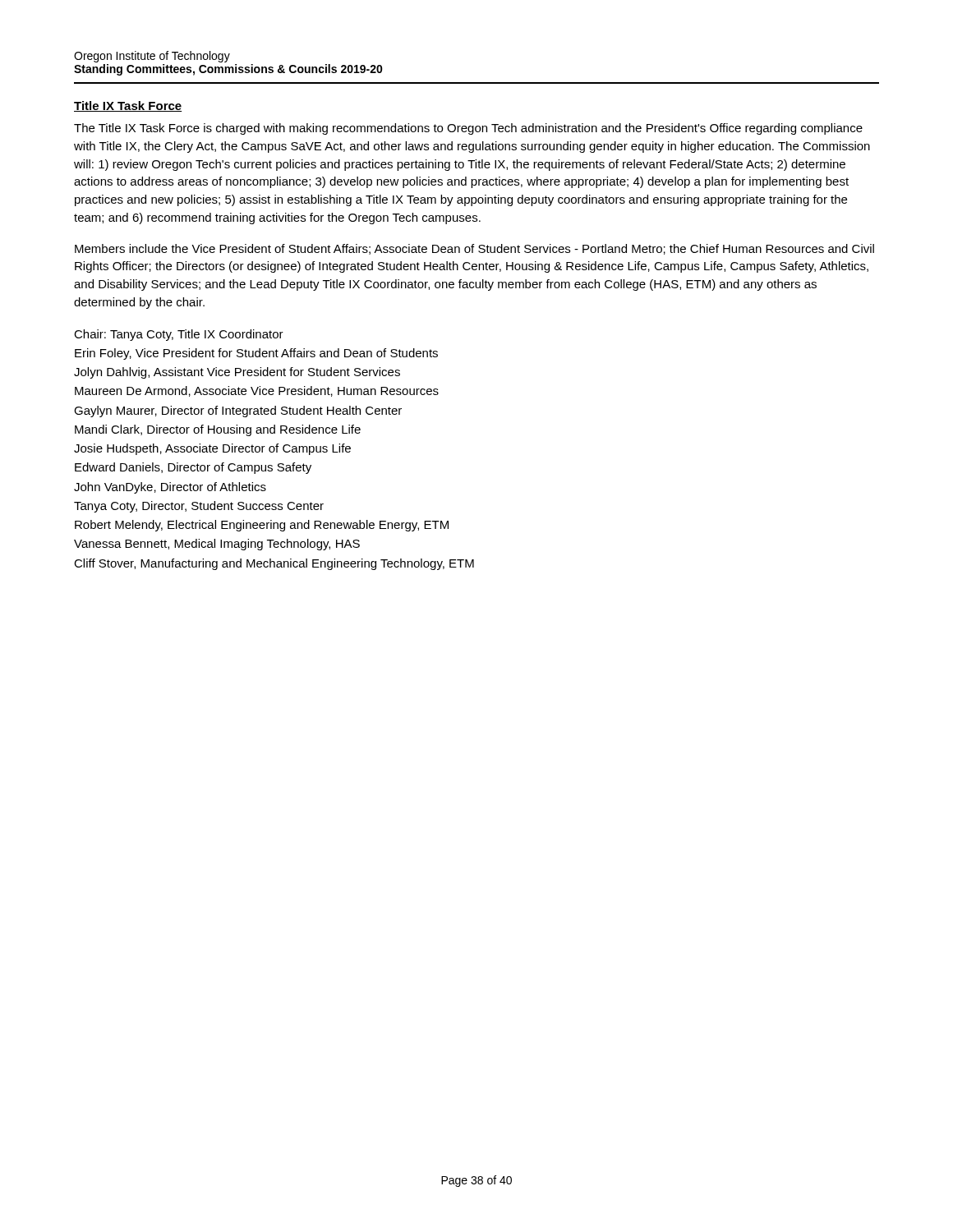Image resolution: width=953 pixels, height=1232 pixels.
Task: Locate the element starting "Tanya Coty, Director, Student Success Center"
Action: tap(199, 505)
